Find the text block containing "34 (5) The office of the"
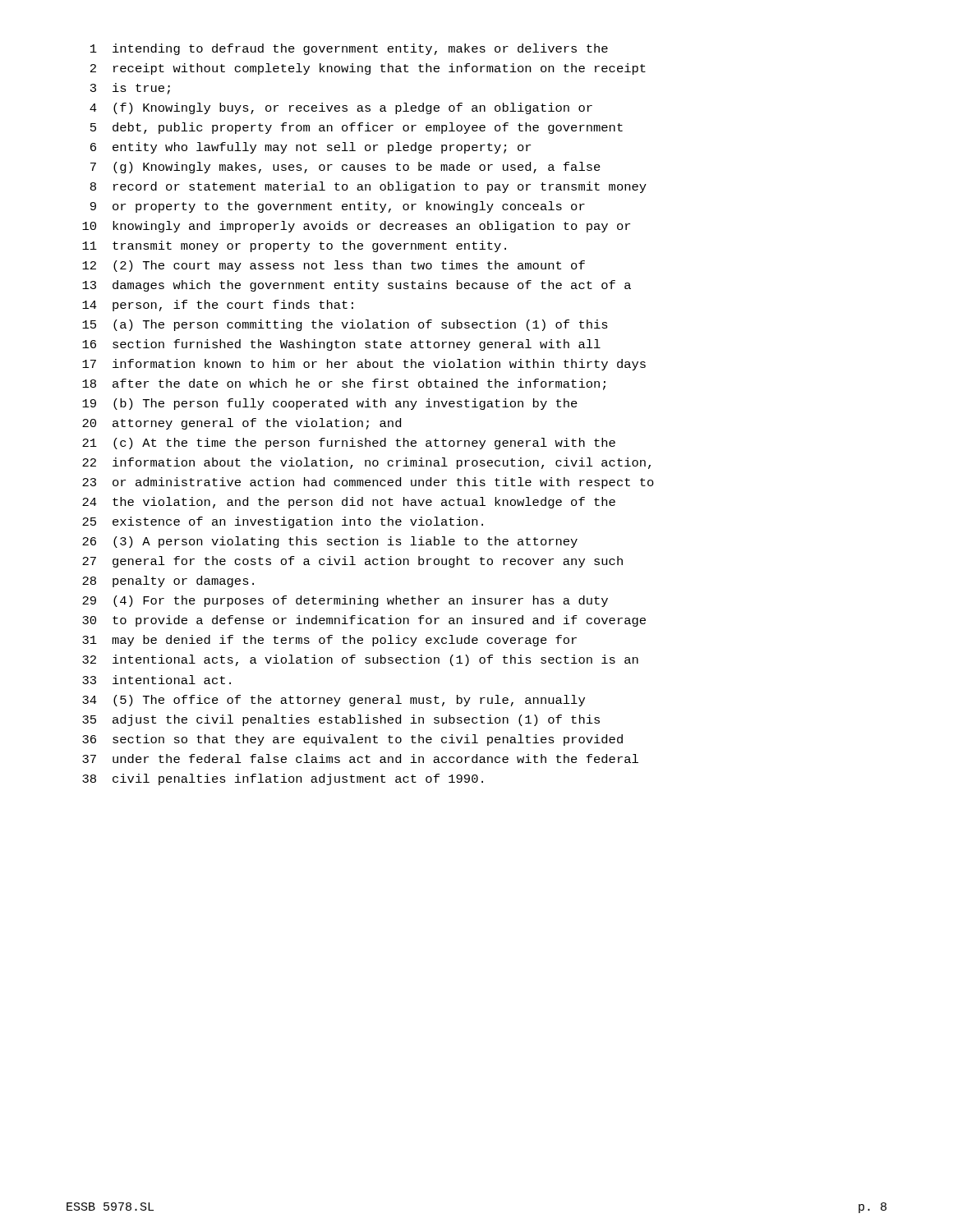 point(476,740)
